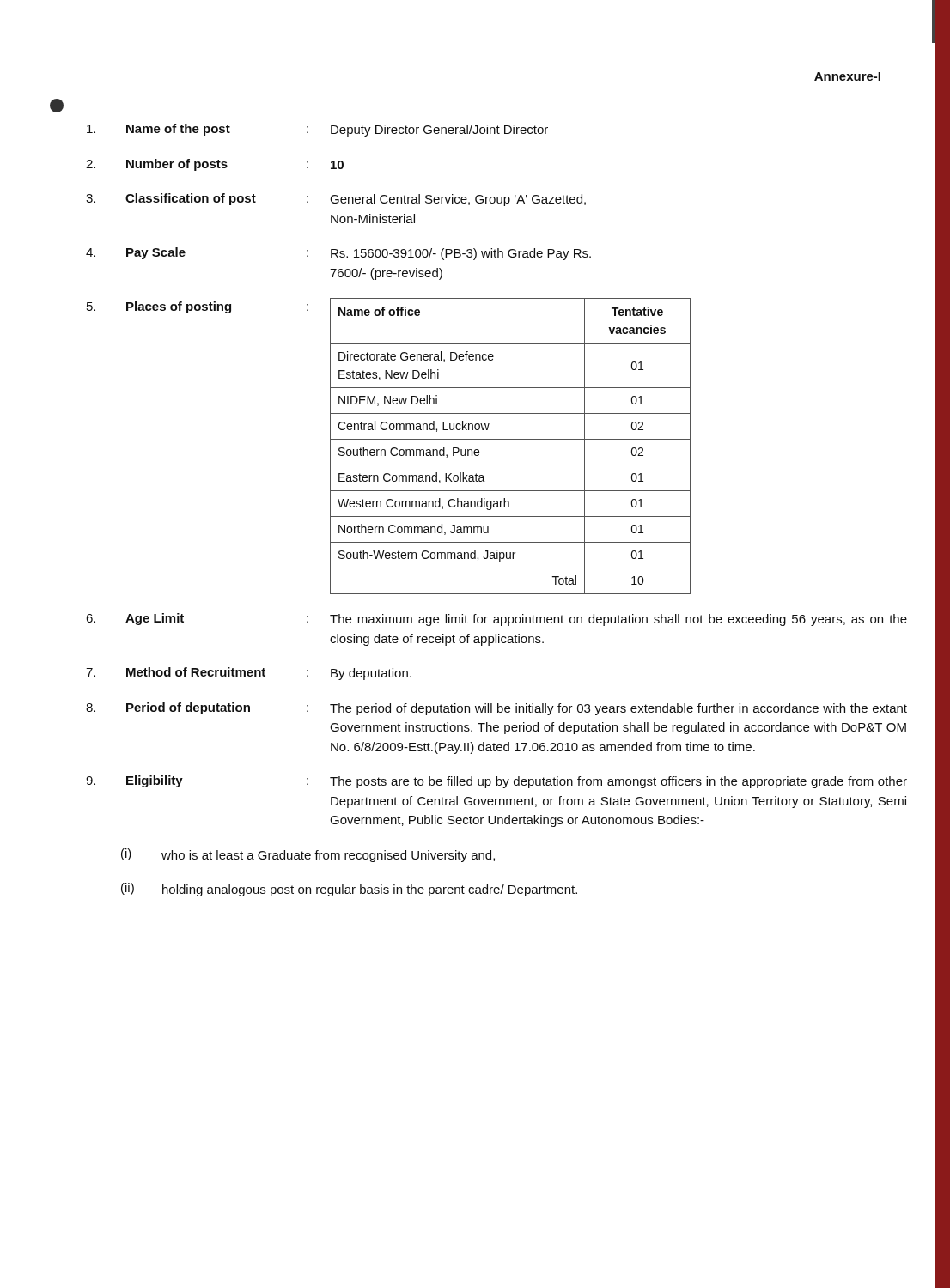
Task: Find the region starting "2. Number of"
Action: 215,165
